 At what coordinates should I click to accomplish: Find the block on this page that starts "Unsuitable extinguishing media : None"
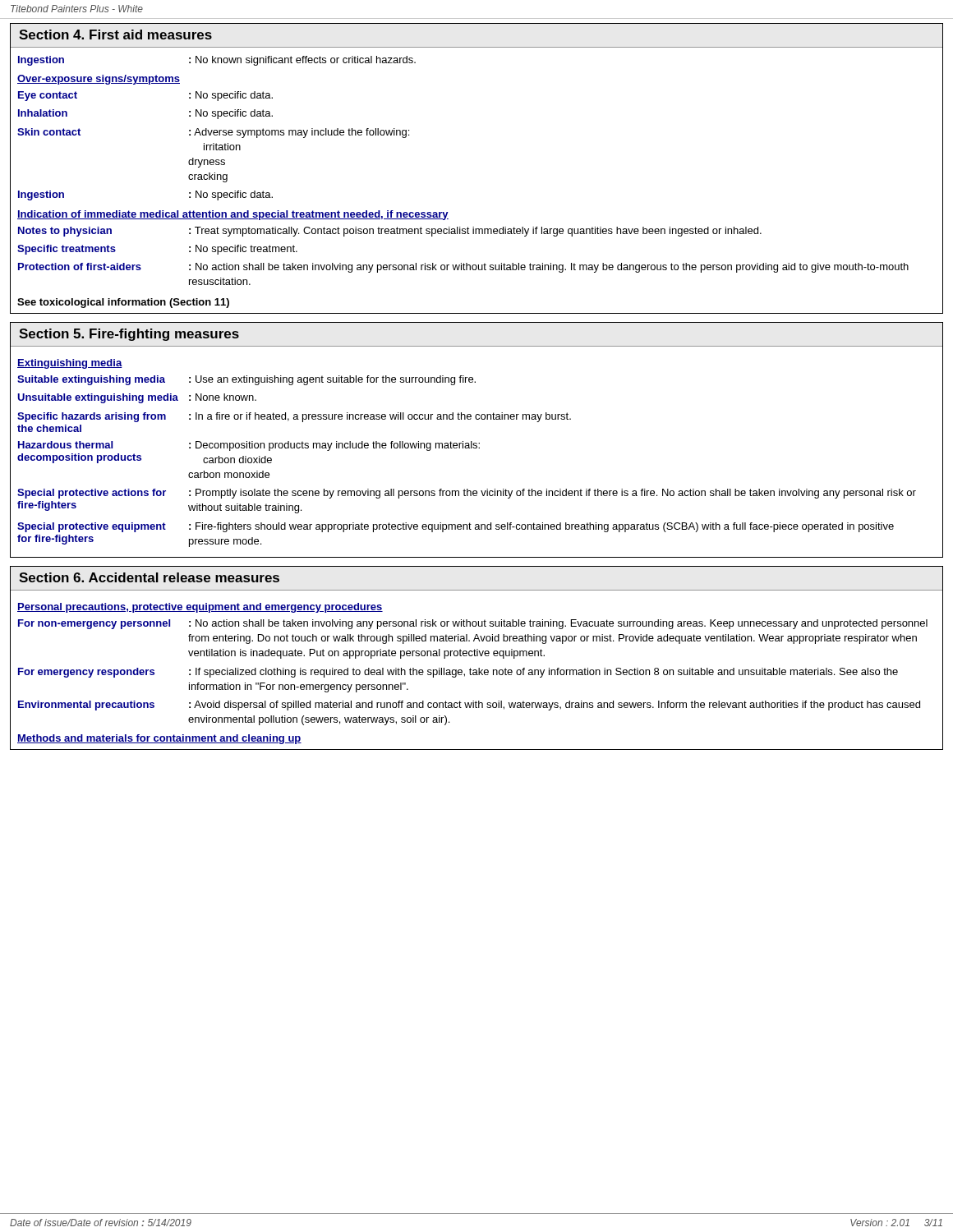pyautogui.click(x=137, y=398)
